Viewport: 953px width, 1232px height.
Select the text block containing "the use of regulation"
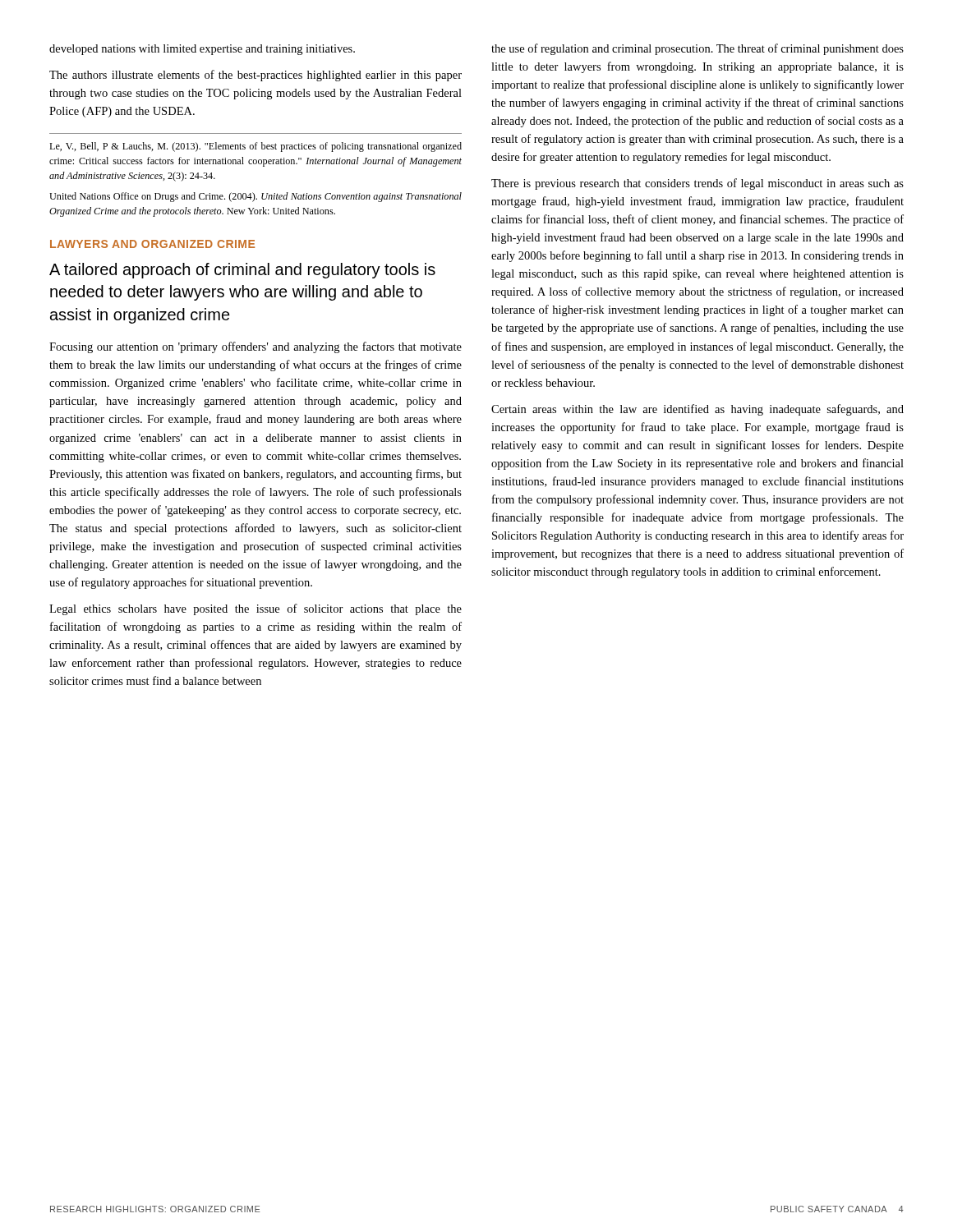click(x=698, y=103)
